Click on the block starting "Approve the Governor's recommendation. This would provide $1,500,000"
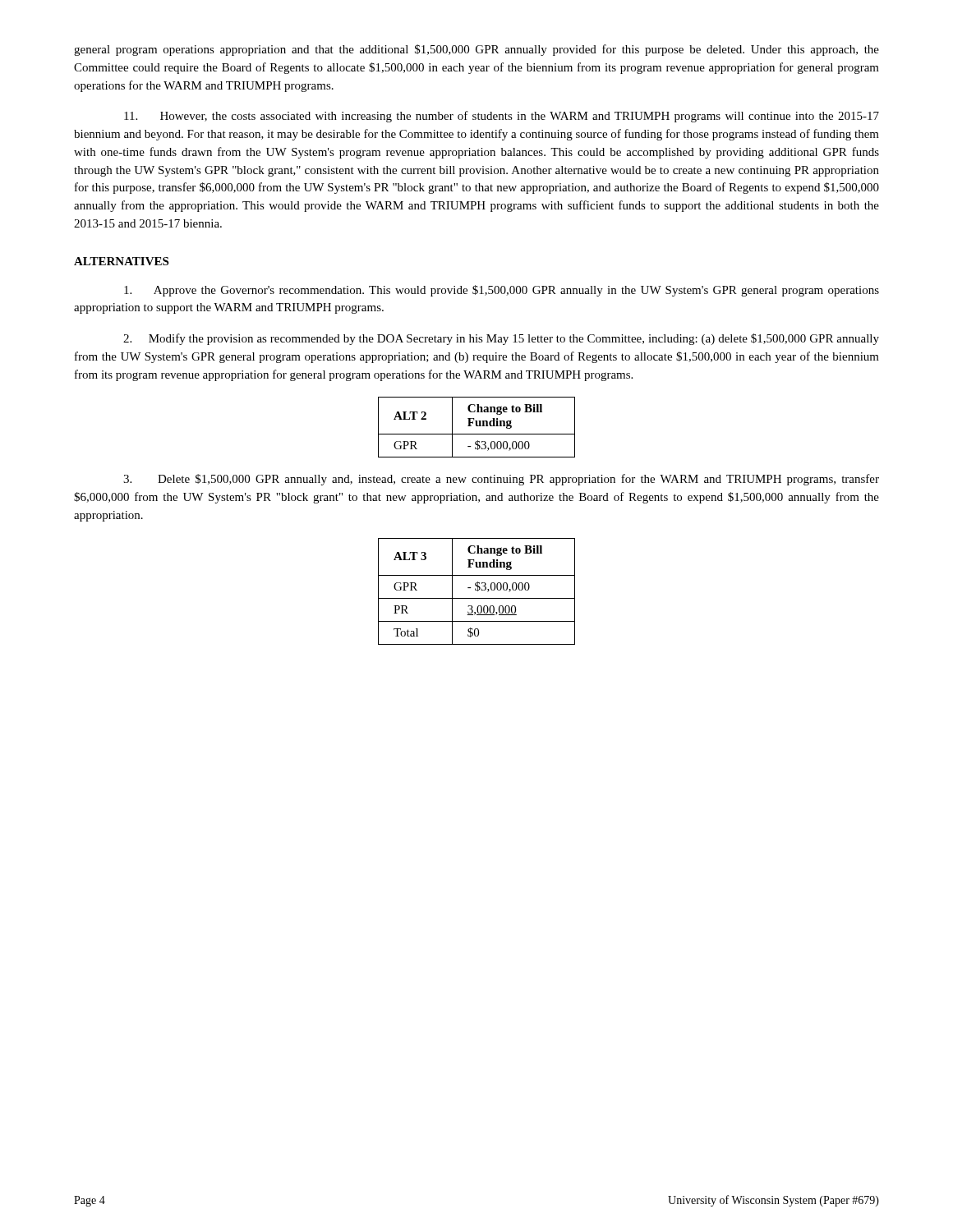953x1232 pixels. click(476, 299)
